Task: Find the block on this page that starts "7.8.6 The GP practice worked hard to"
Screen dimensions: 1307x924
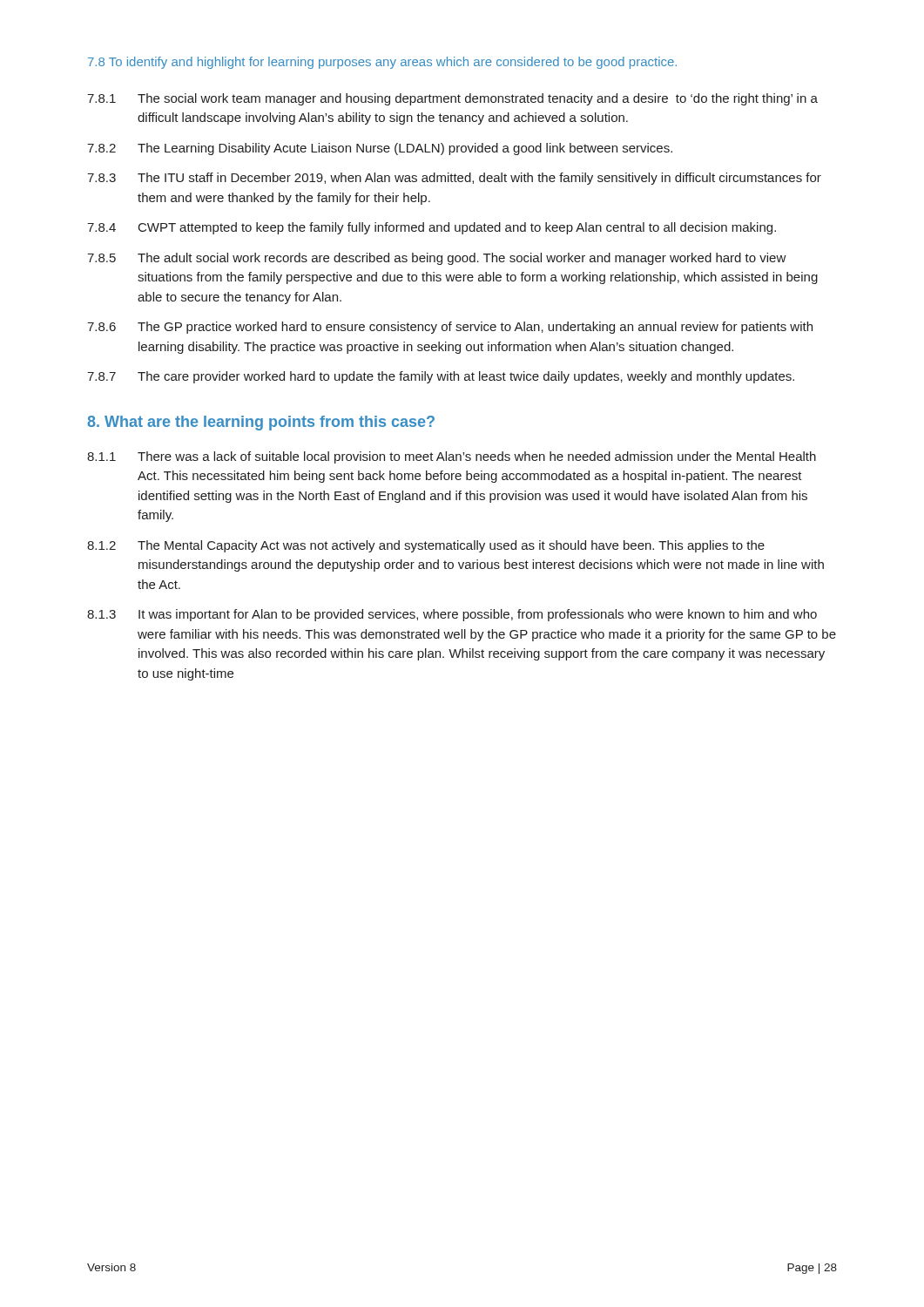Action: (462, 337)
